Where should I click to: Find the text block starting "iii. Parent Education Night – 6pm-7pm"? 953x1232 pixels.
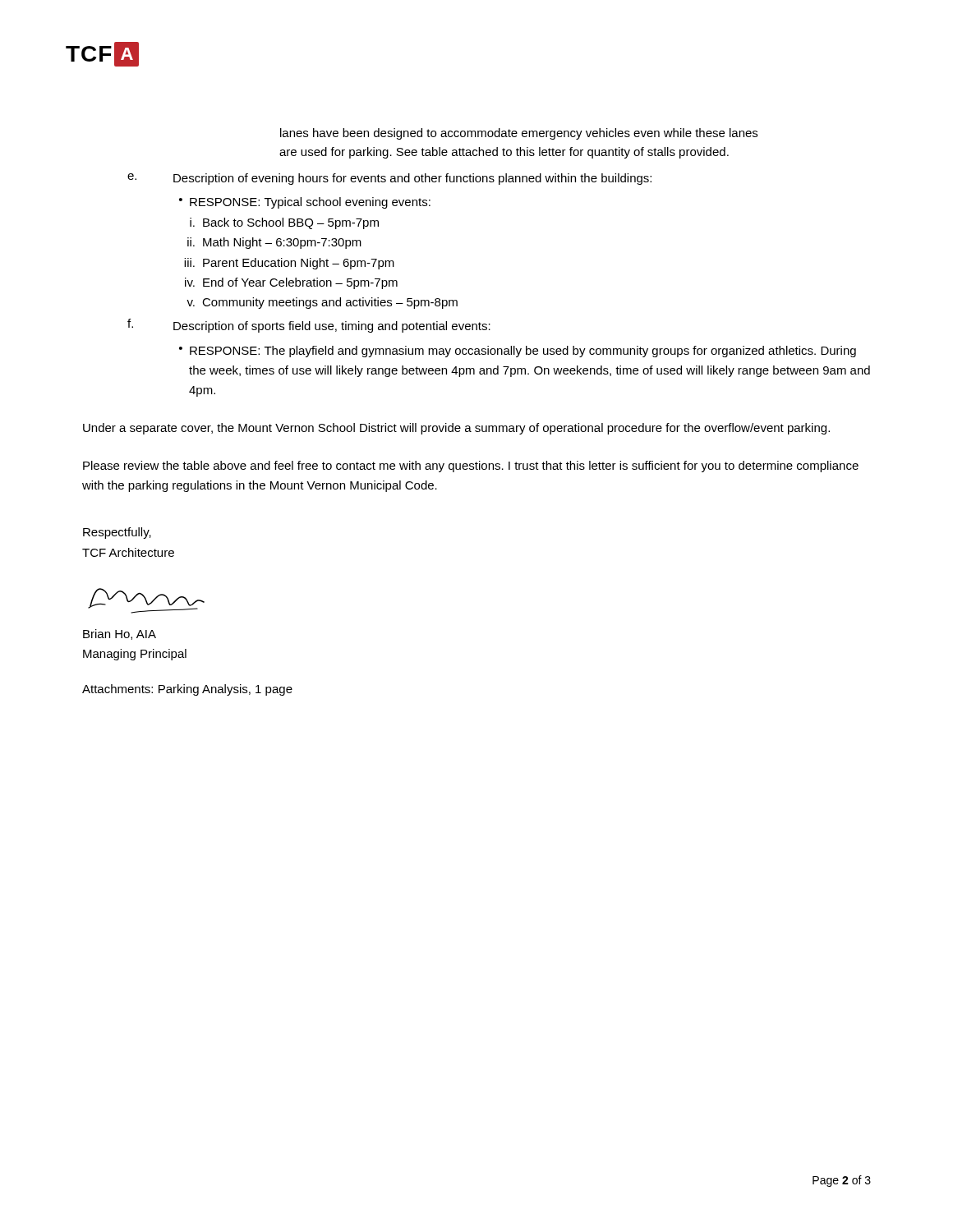click(x=289, y=264)
